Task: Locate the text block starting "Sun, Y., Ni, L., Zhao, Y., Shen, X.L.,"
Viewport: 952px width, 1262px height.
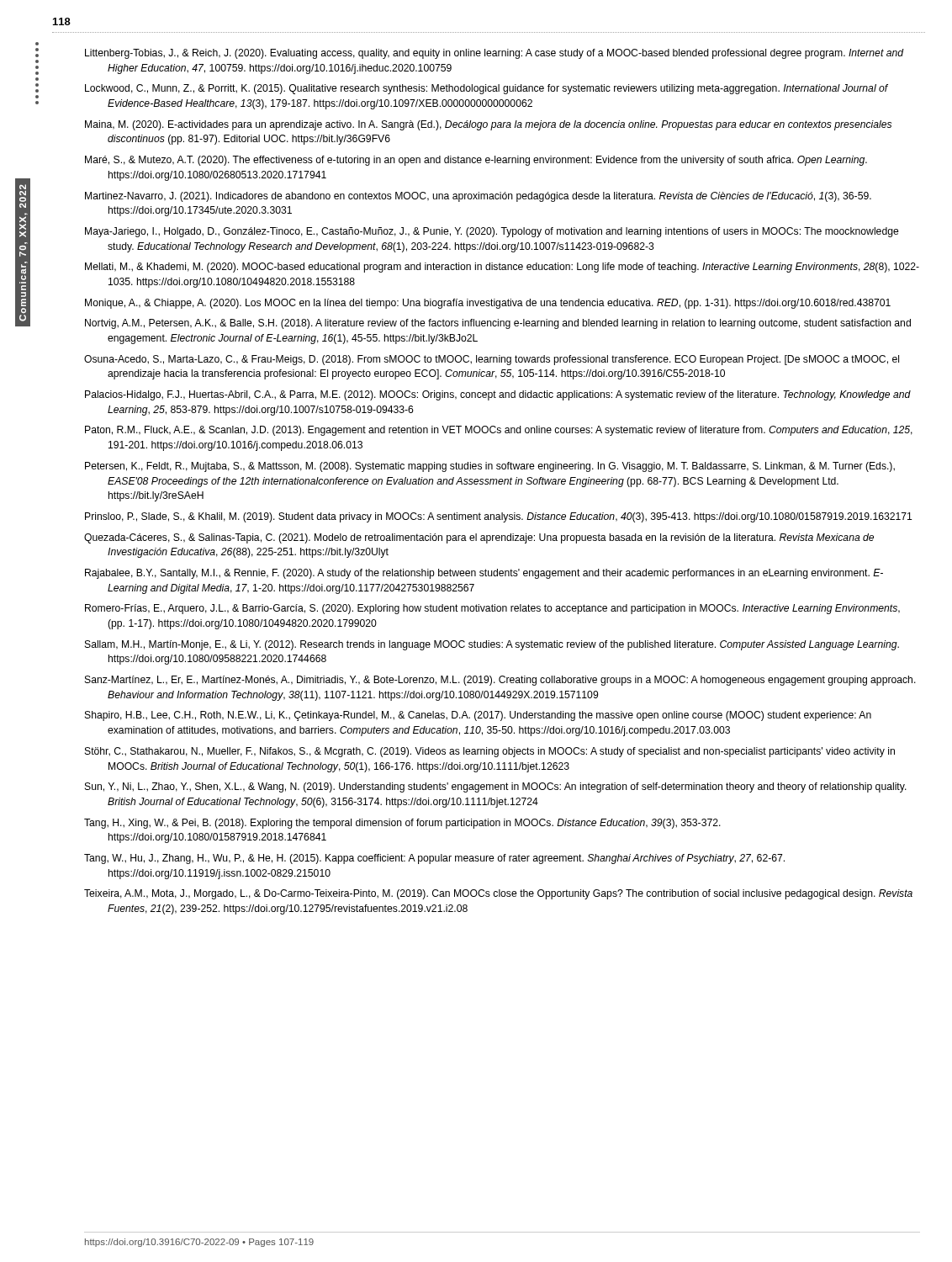Action: [495, 794]
